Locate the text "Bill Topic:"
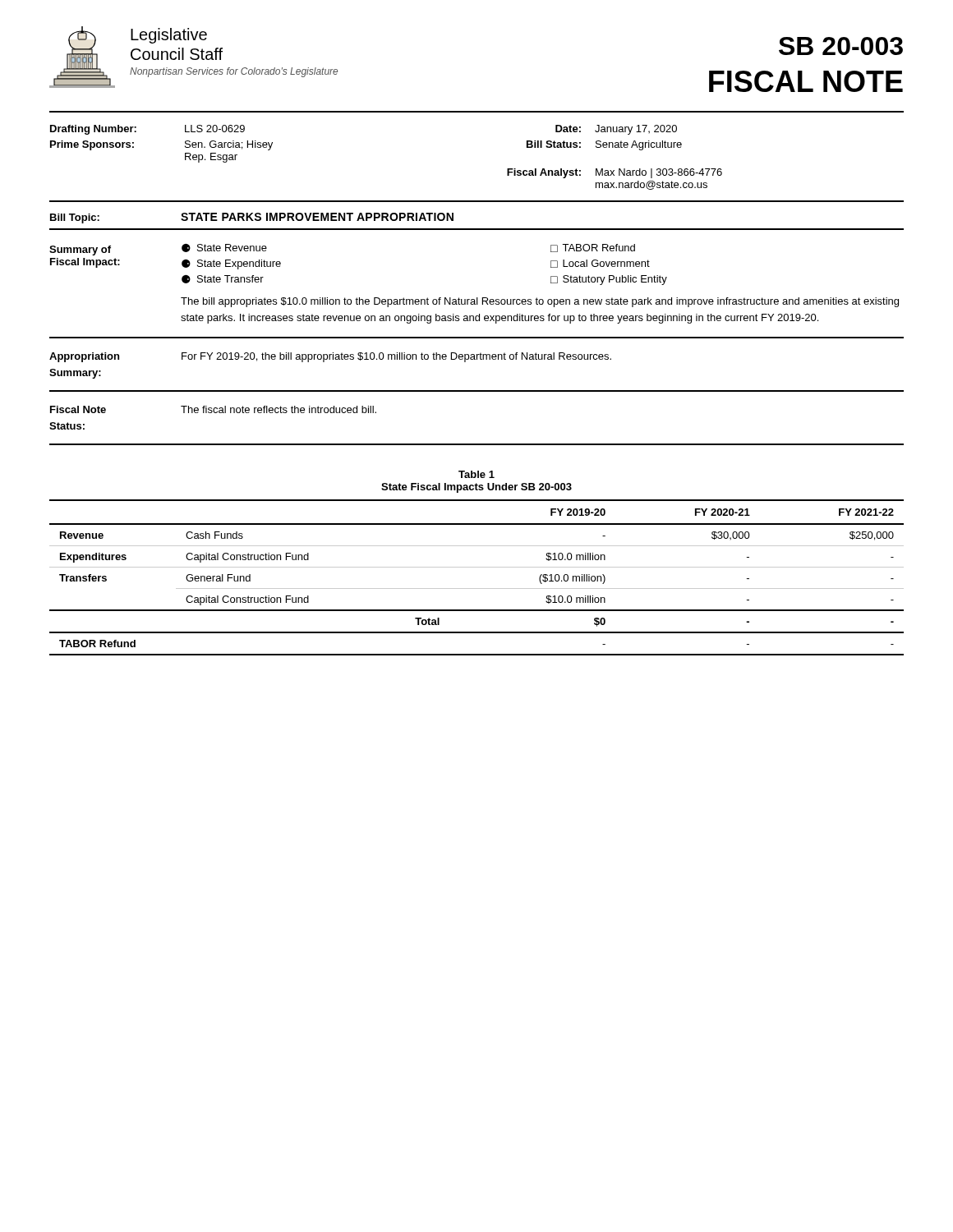953x1232 pixels. 75,217
